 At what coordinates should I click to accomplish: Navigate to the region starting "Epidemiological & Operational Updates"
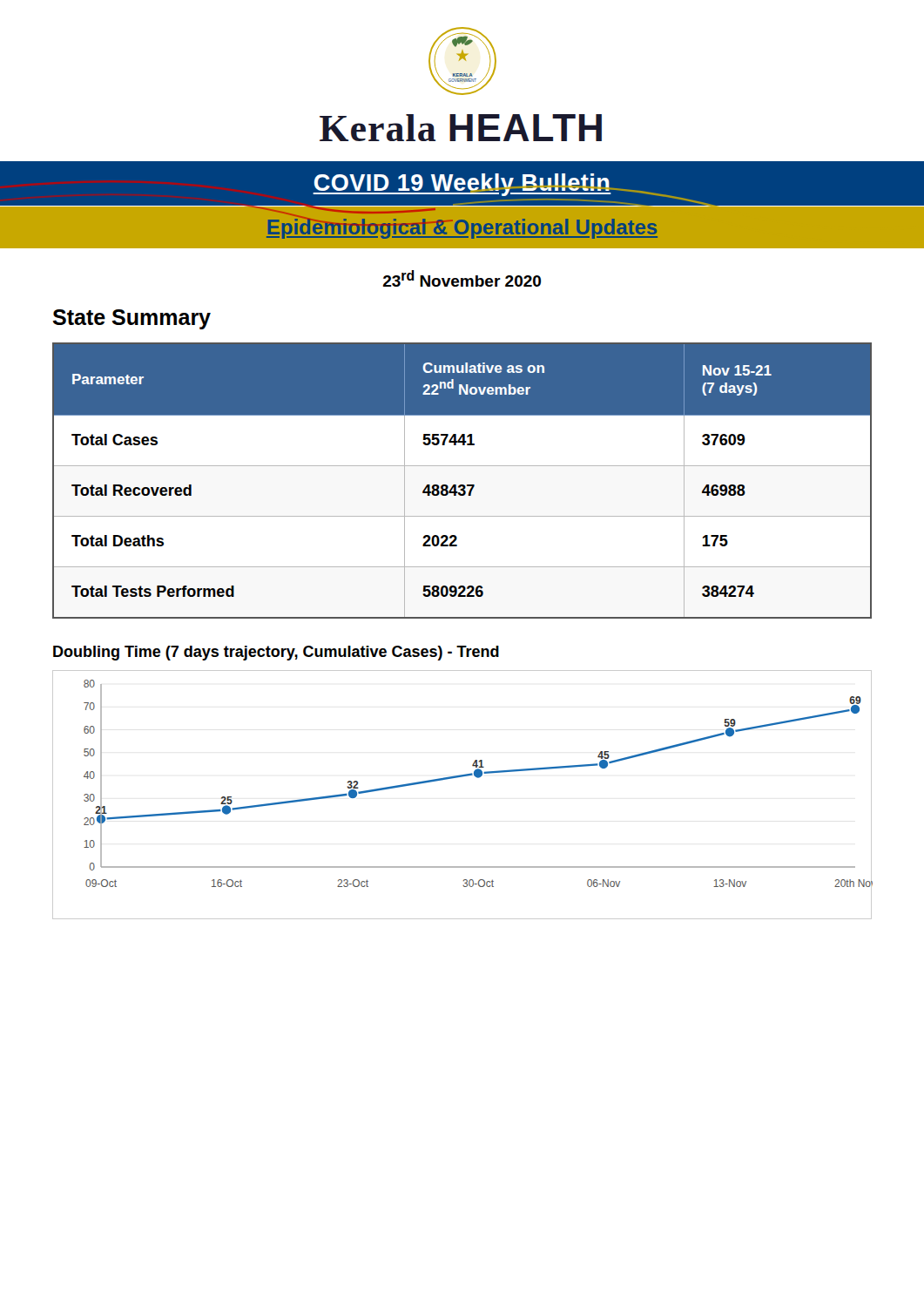click(462, 227)
